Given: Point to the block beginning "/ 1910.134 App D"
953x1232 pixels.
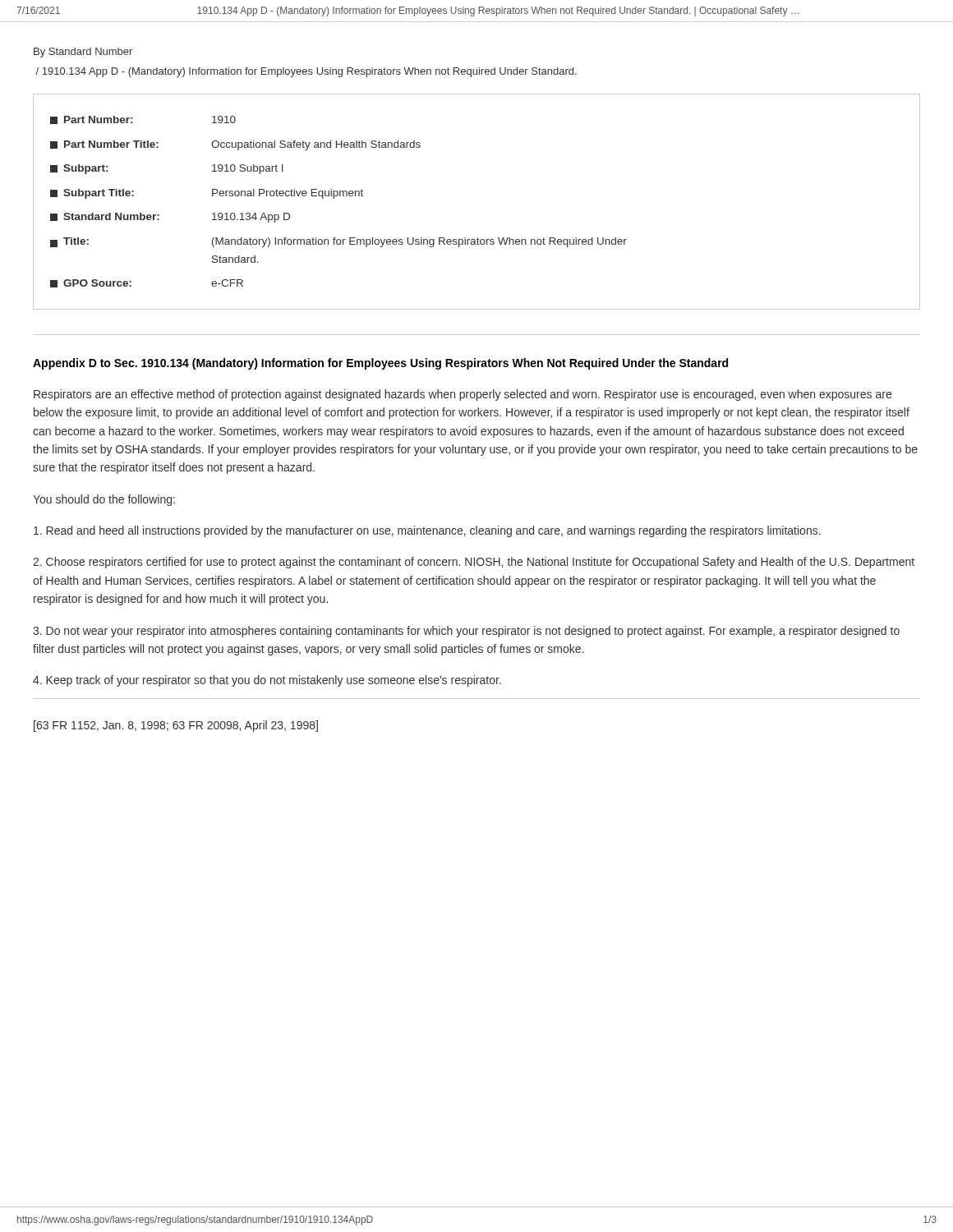Looking at the screenshot, I should (305, 71).
